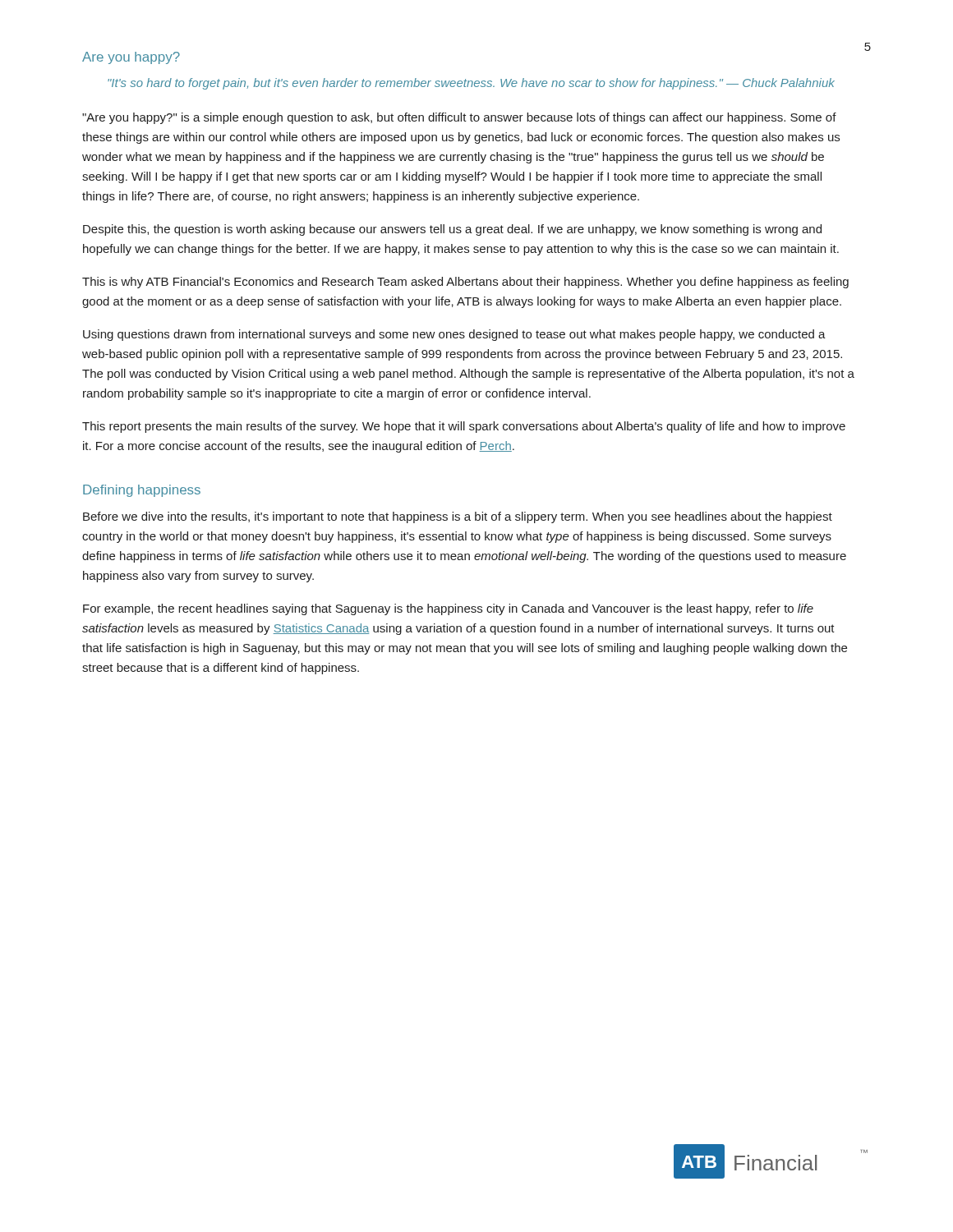Viewport: 953px width, 1232px height.
Task: Navigate to the passage starting "For example, the recent headlines"
Action: tap(465, 637)
